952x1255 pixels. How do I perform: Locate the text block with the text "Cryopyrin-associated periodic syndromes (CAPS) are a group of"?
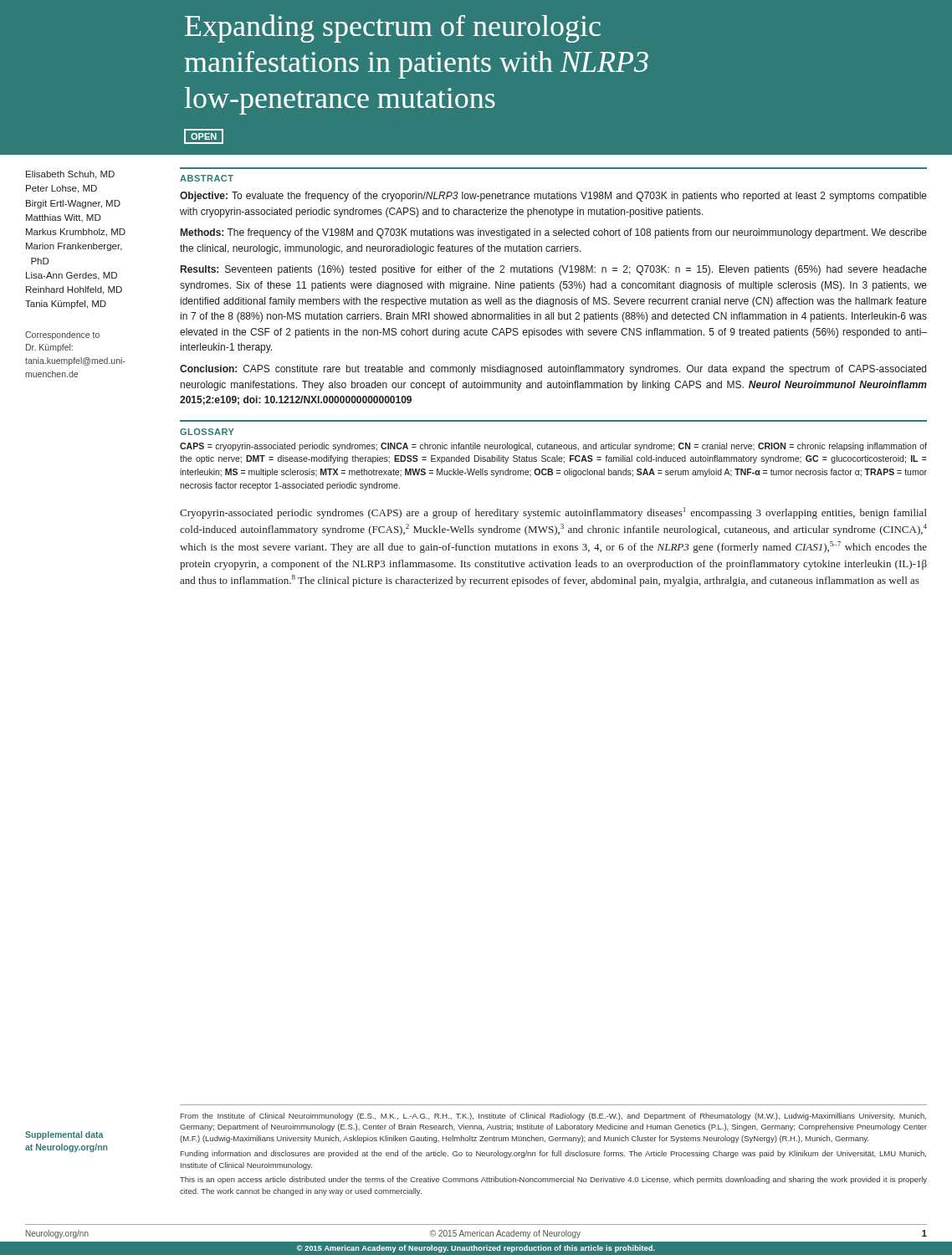(553, 546)
